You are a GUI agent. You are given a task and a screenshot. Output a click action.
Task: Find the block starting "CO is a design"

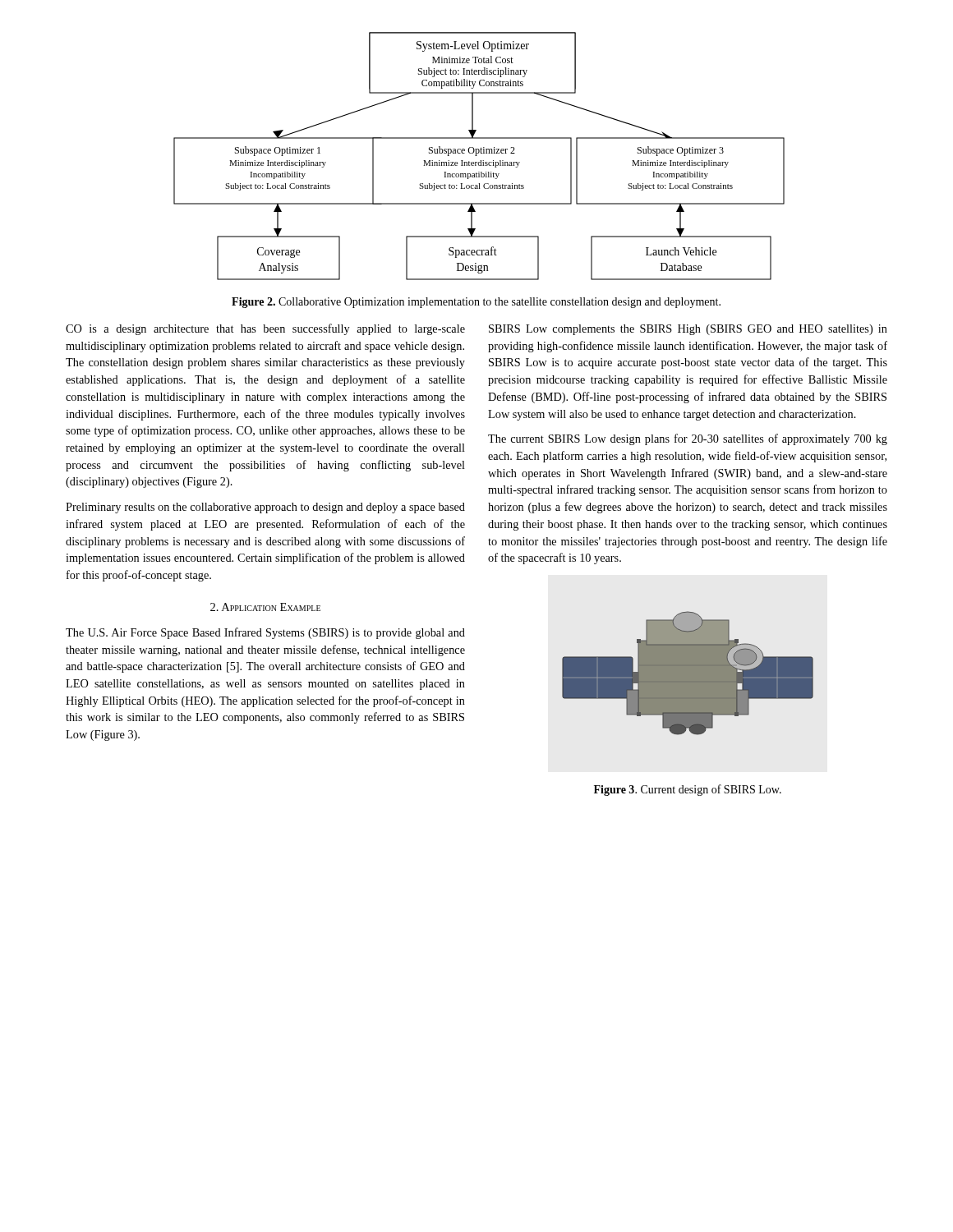265,452
